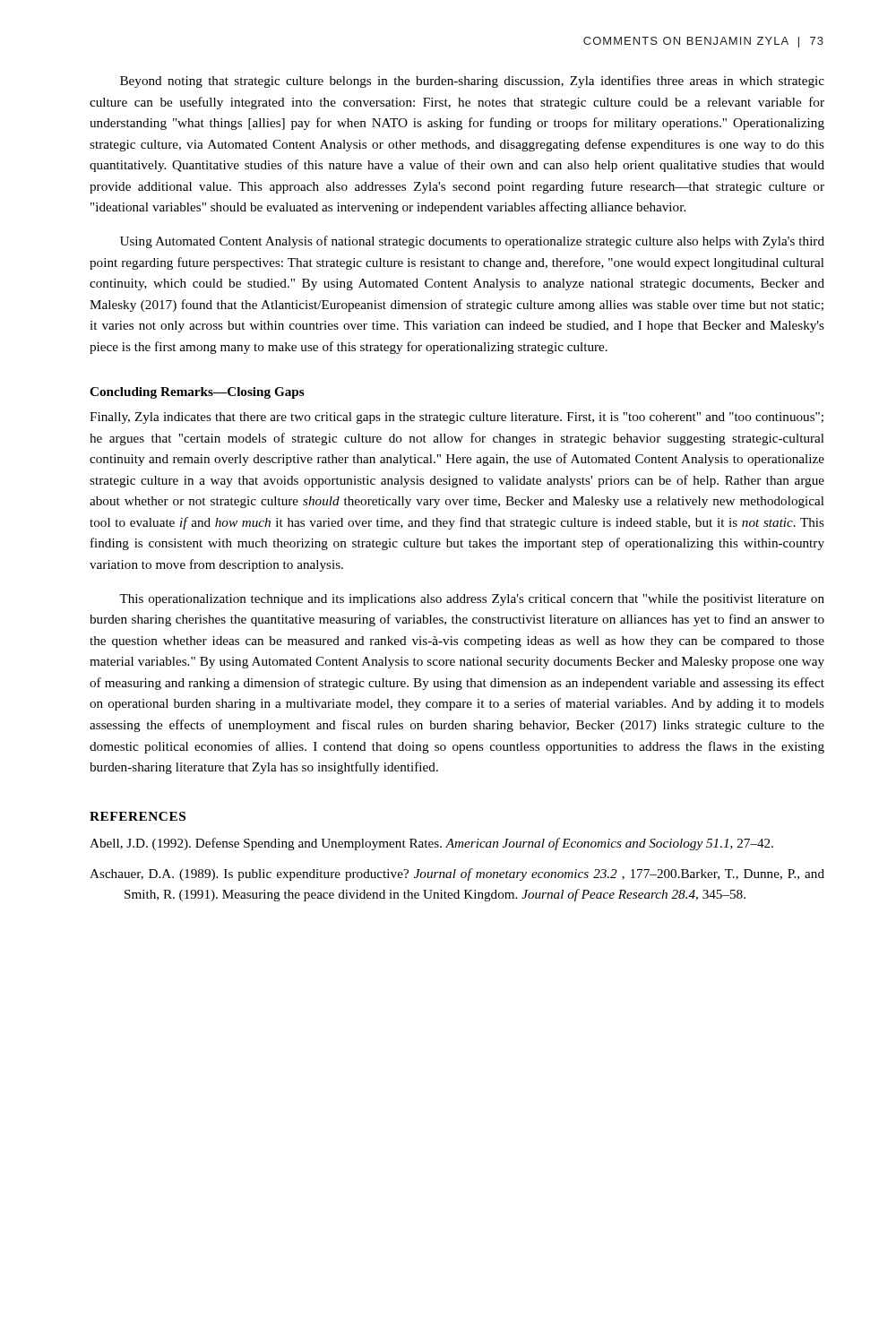Point to the block beginning "Aschauer, D.A. (1989). Is public expenditure productive?"

coord(457,884)
